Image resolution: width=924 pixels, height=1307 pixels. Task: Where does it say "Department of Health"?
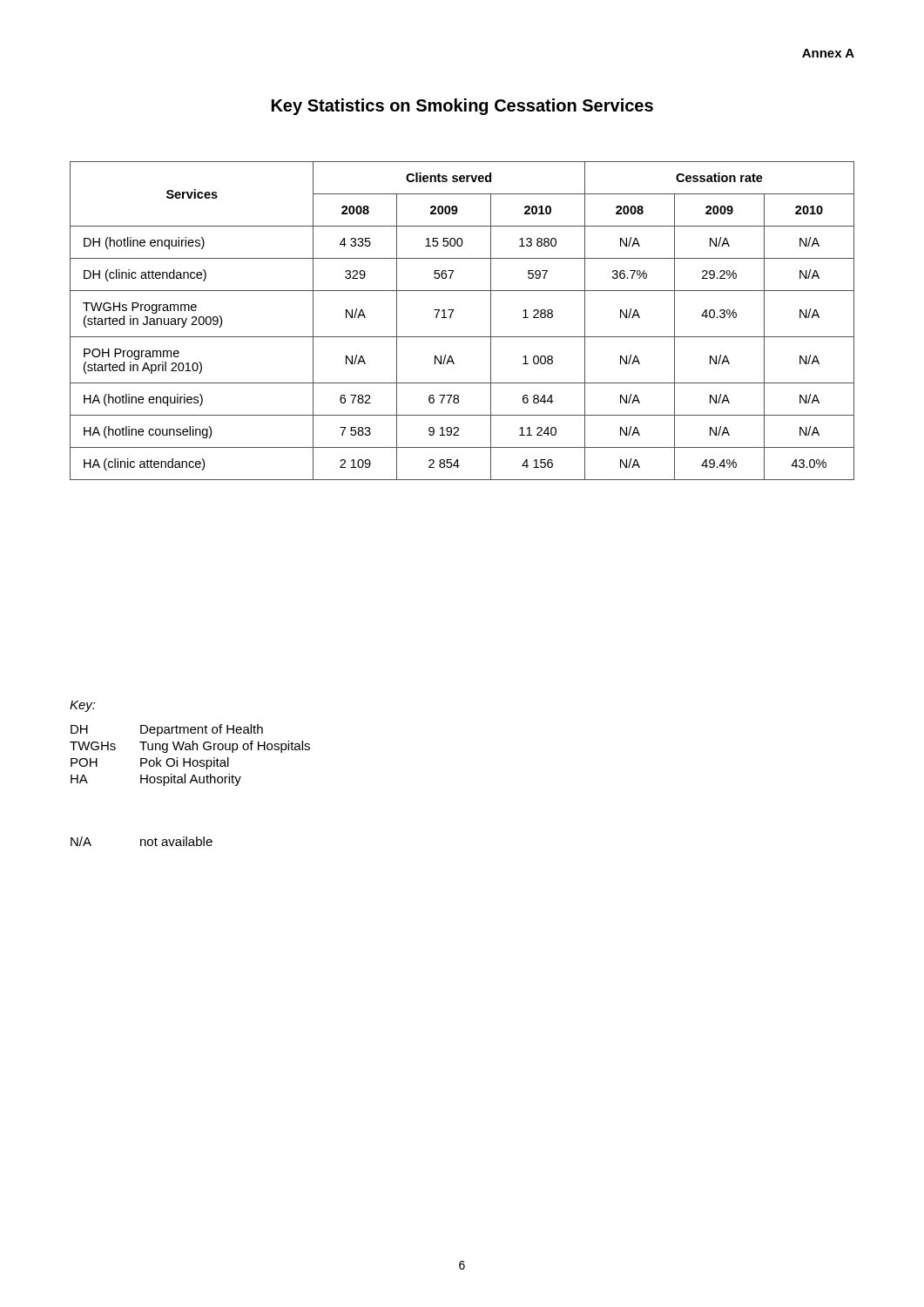point(201,729)
